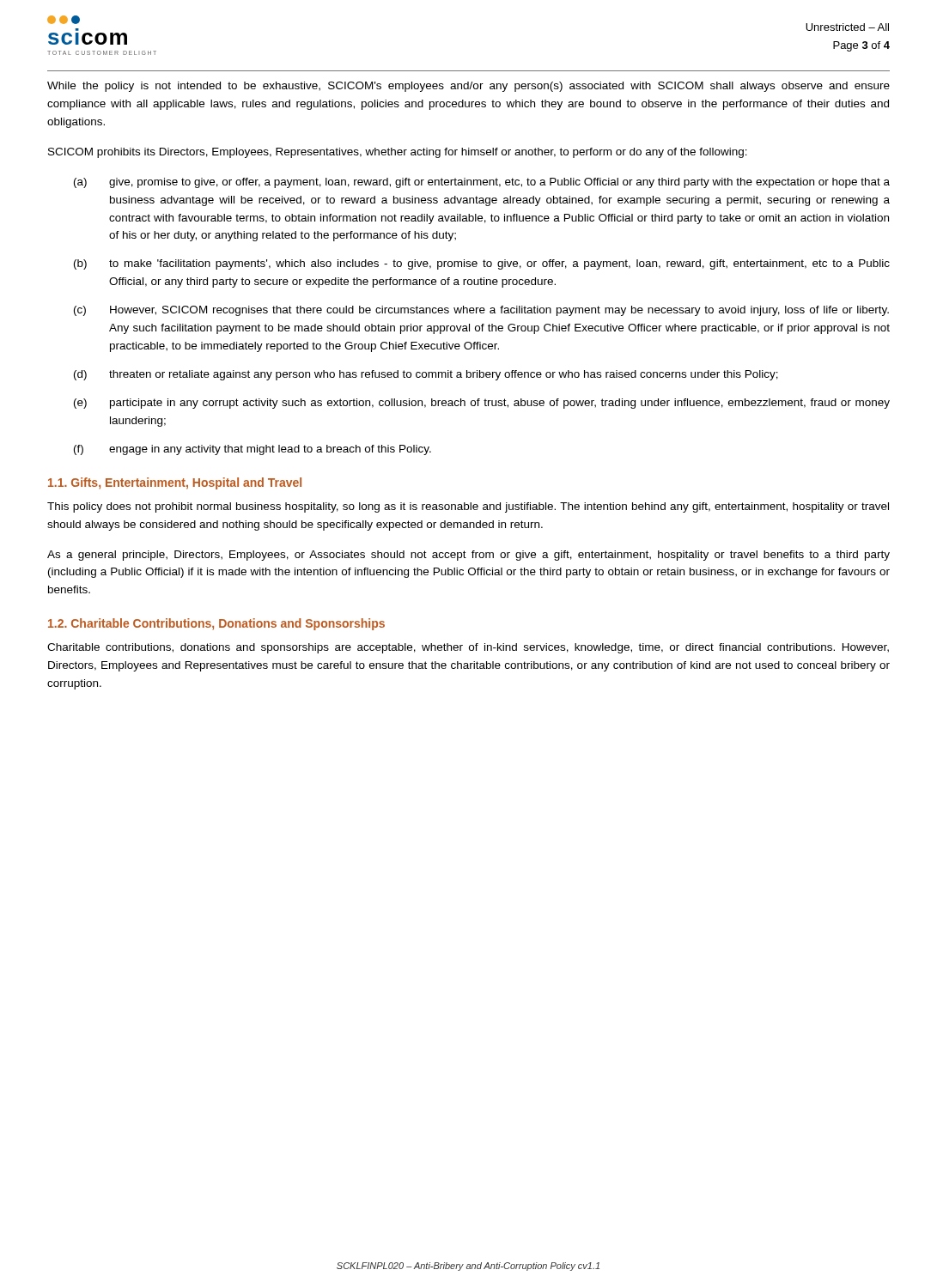
Task: Select the text block that reads "While the policy is not"
Action: (468, 103)
